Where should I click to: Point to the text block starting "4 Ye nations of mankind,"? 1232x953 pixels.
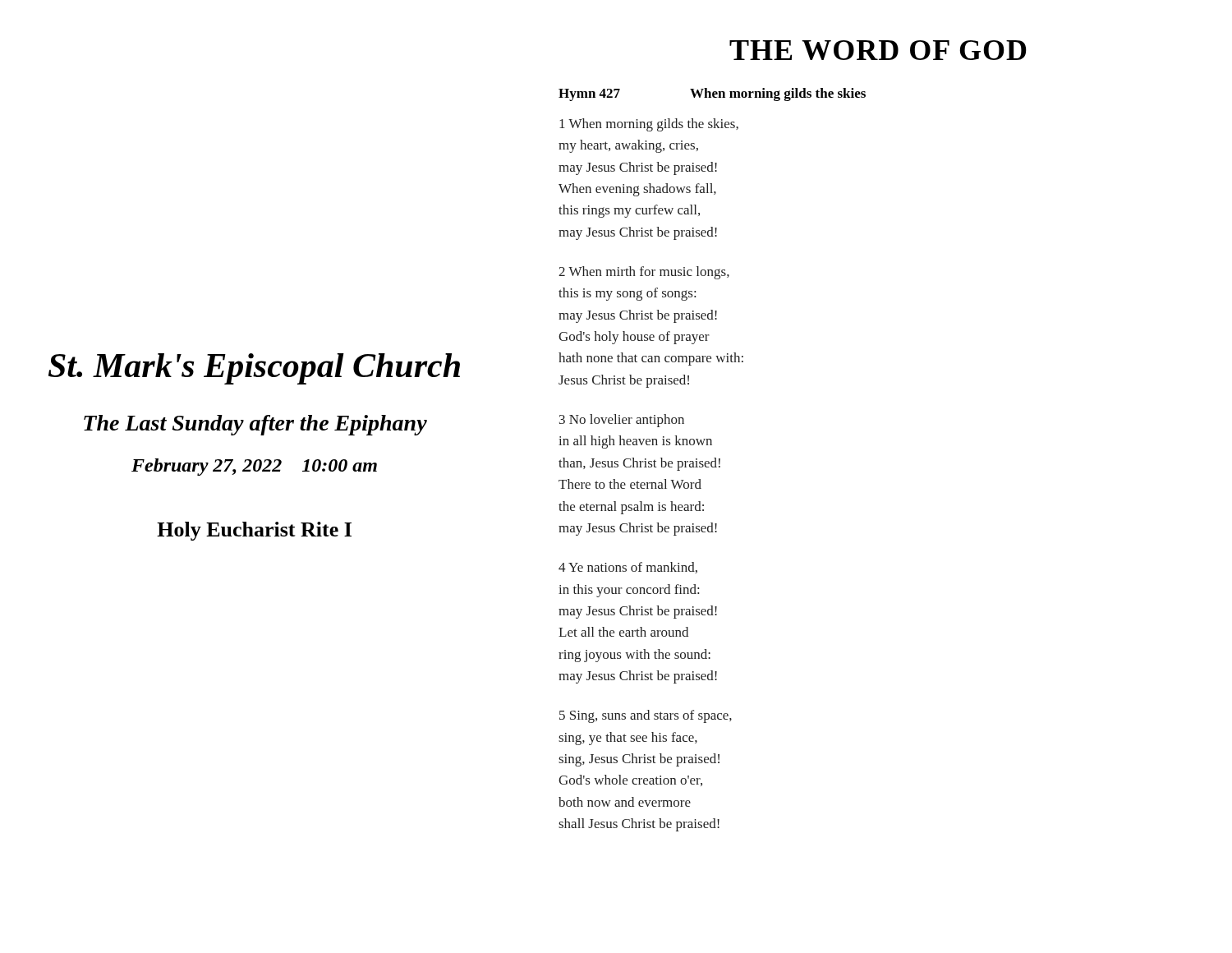click(638, 622)
